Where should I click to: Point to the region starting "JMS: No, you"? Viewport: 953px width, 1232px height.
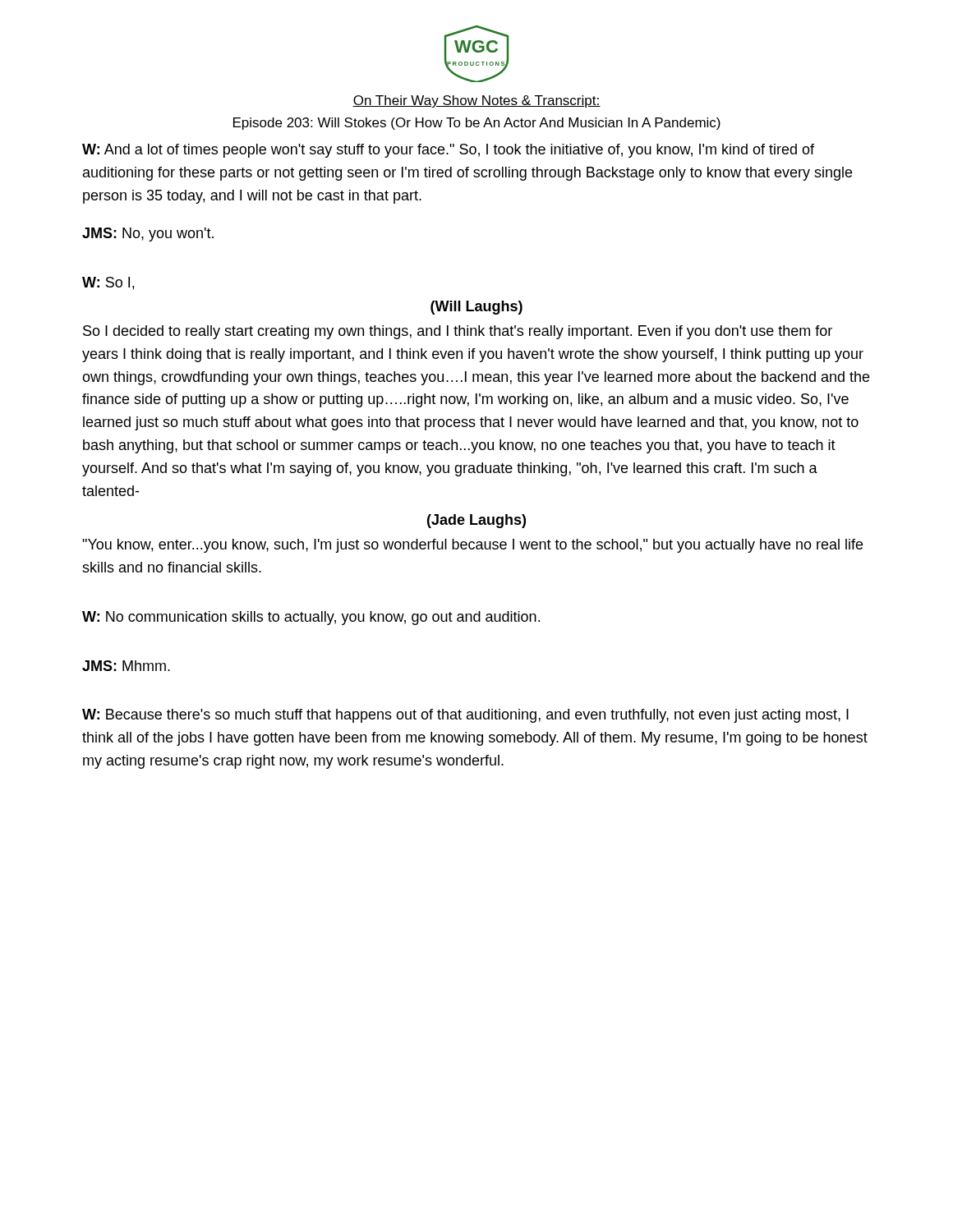148,233
